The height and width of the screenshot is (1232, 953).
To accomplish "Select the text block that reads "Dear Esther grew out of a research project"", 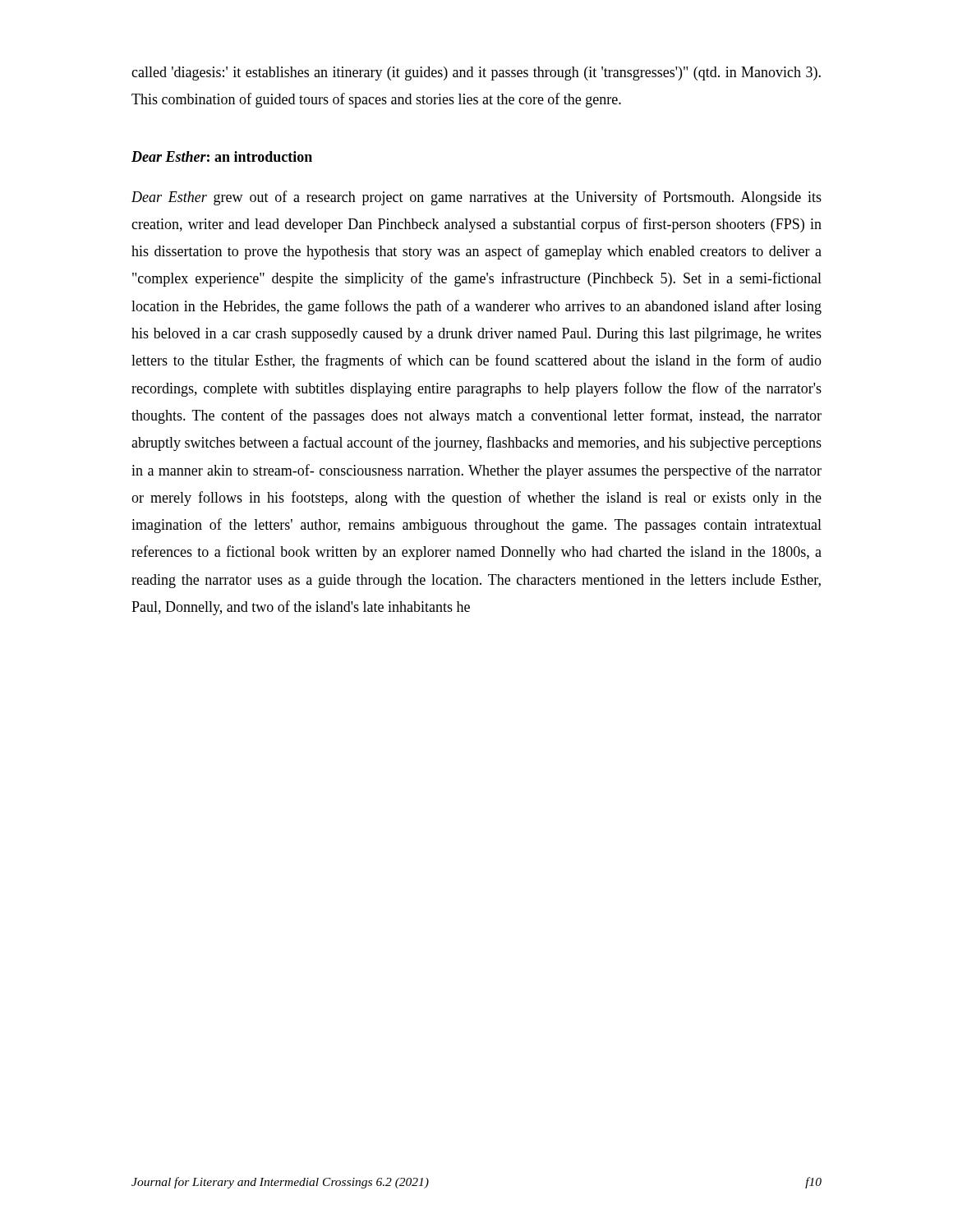I will click(476, 402).
